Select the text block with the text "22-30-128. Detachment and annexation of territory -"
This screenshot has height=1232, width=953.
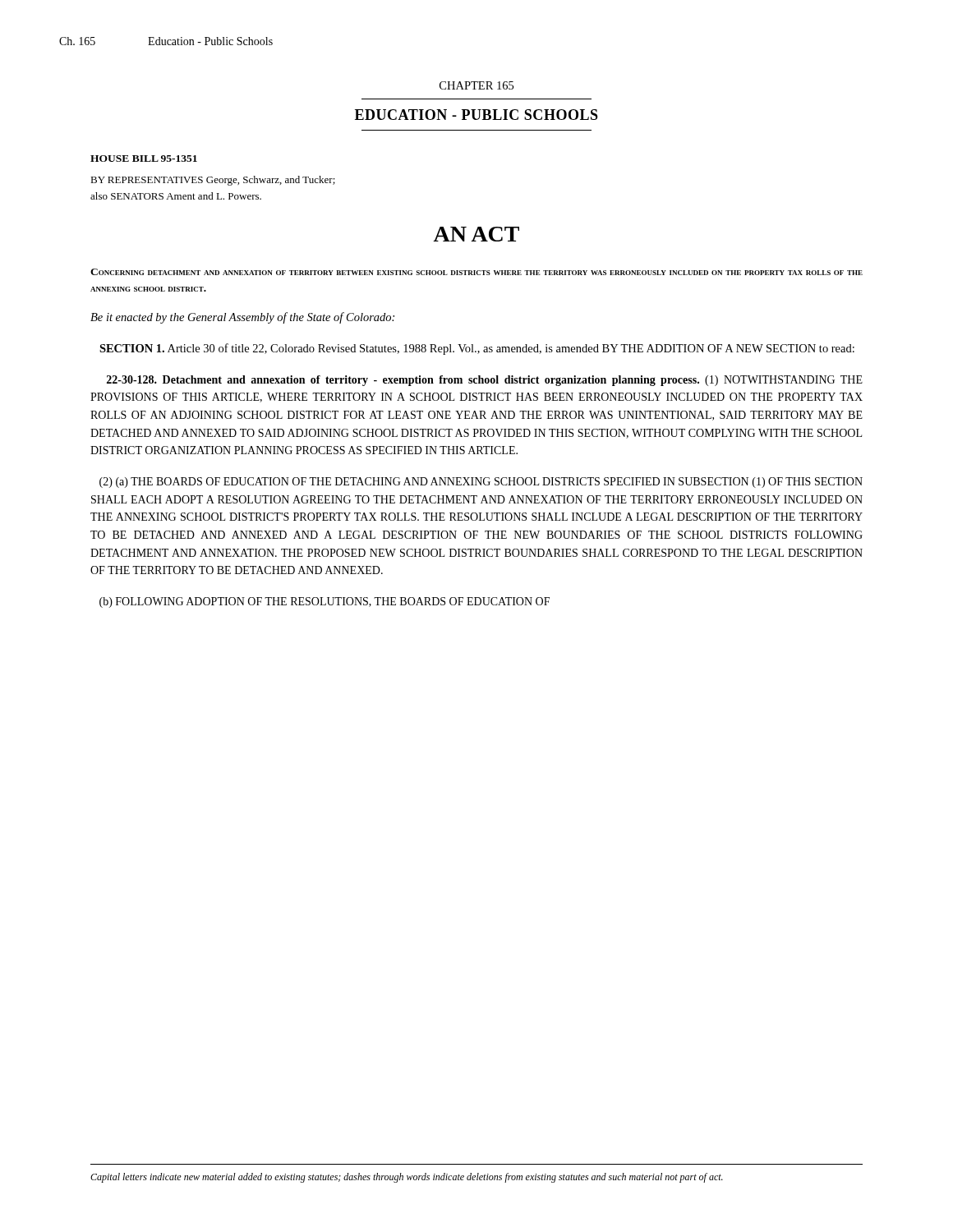[x=476, y=415]
